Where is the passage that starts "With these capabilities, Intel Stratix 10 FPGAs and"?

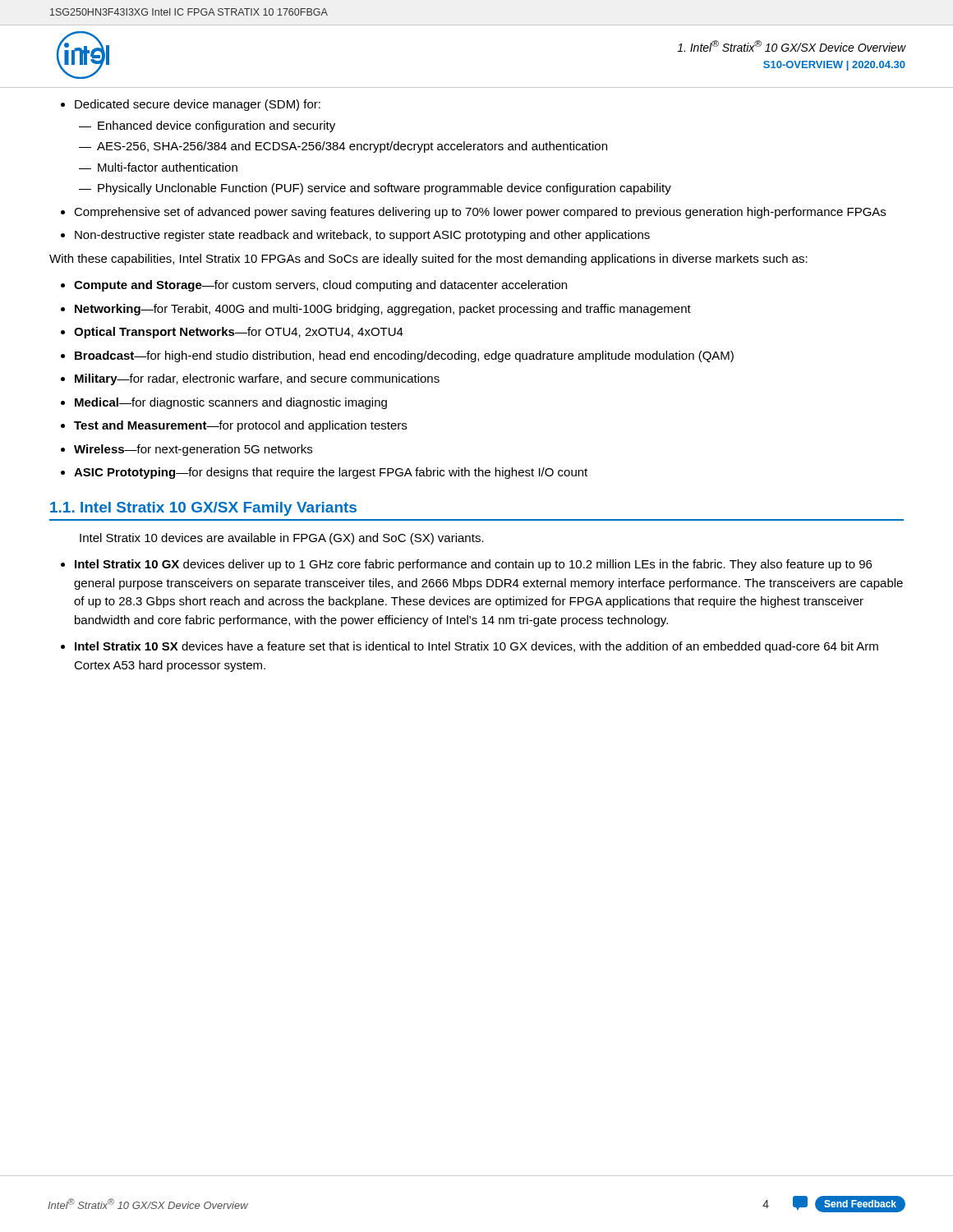(x=429, y=258)
